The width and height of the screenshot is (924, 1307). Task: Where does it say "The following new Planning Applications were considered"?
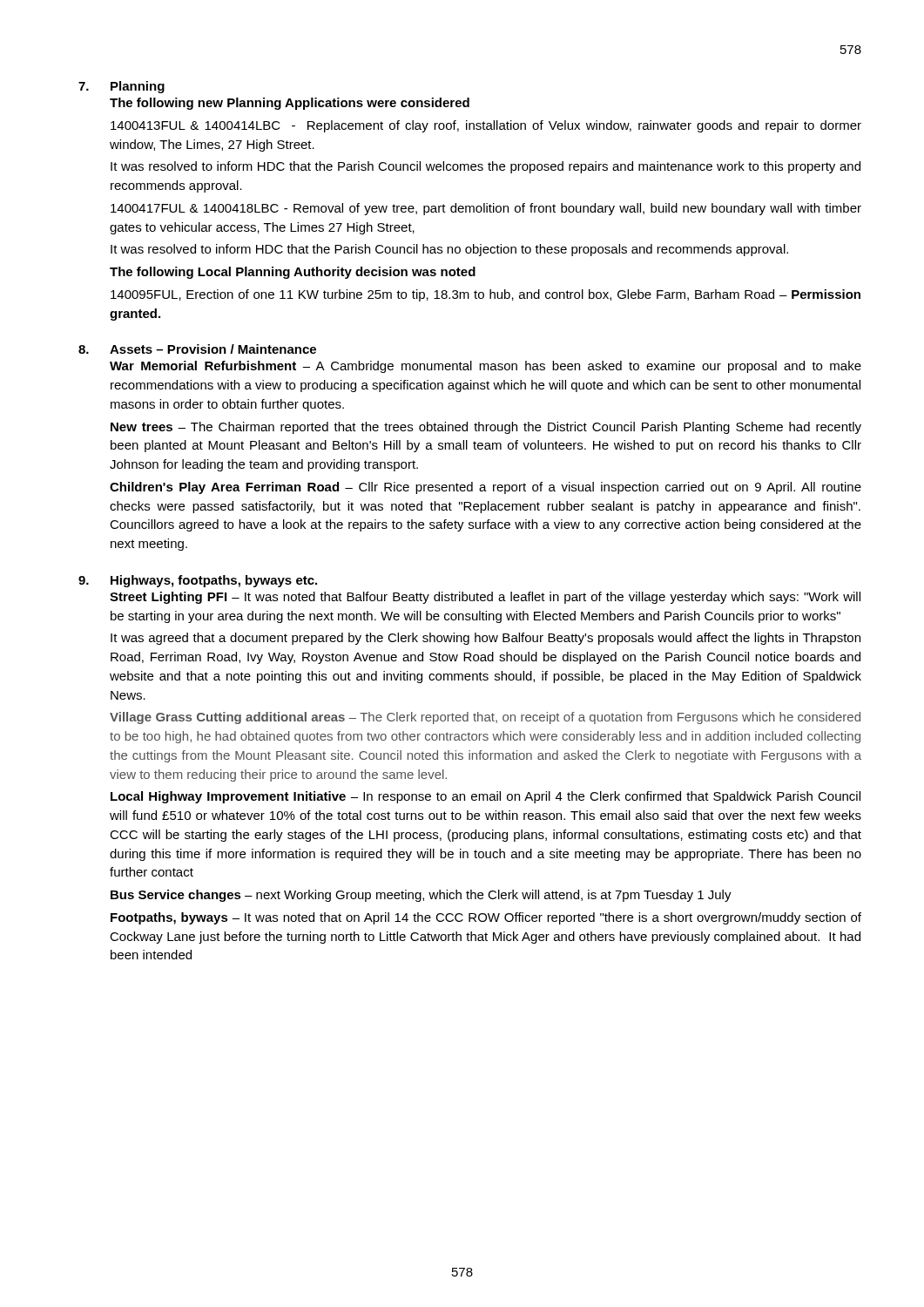coord(290,102)
